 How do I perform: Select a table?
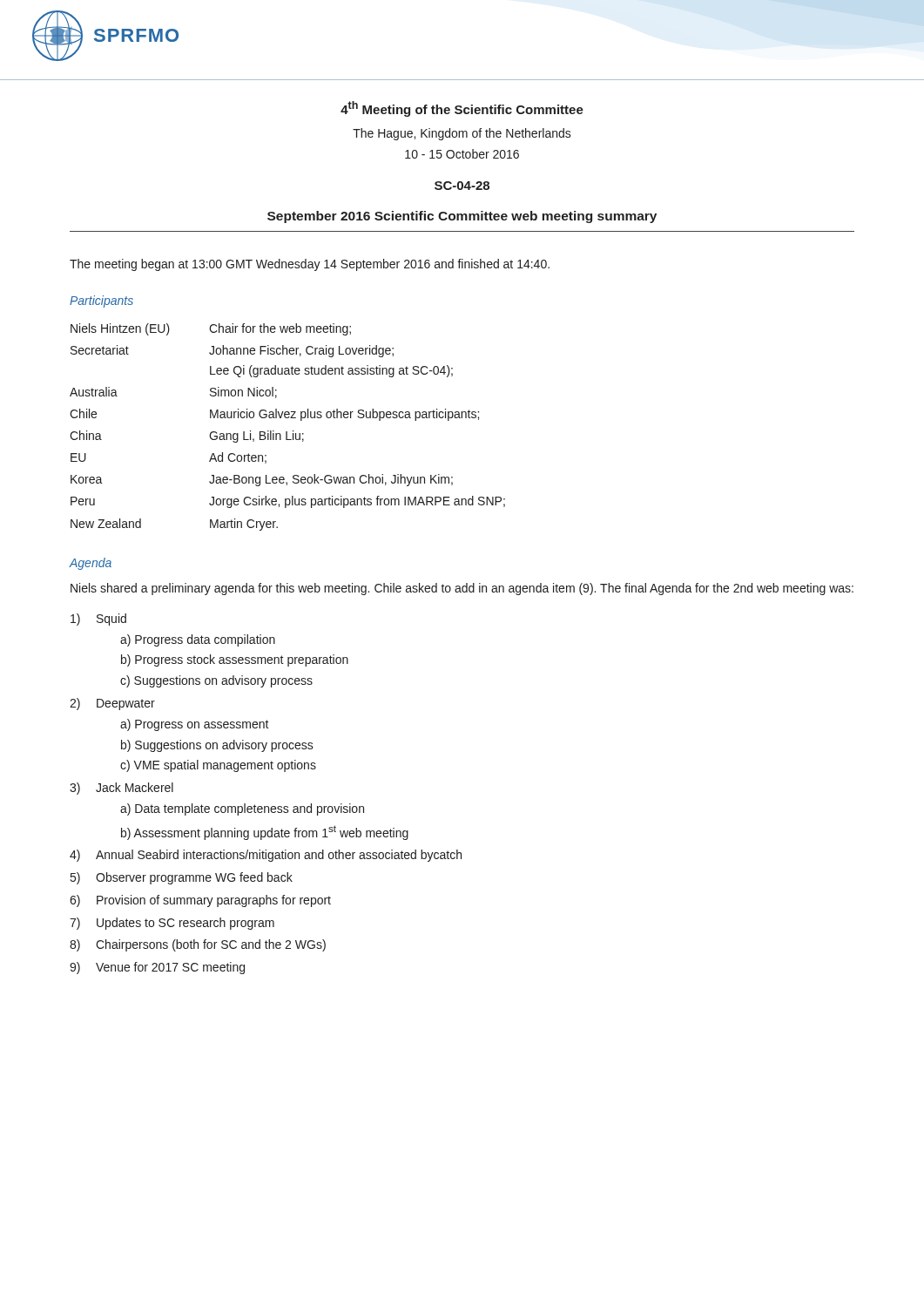coord(462,426)
